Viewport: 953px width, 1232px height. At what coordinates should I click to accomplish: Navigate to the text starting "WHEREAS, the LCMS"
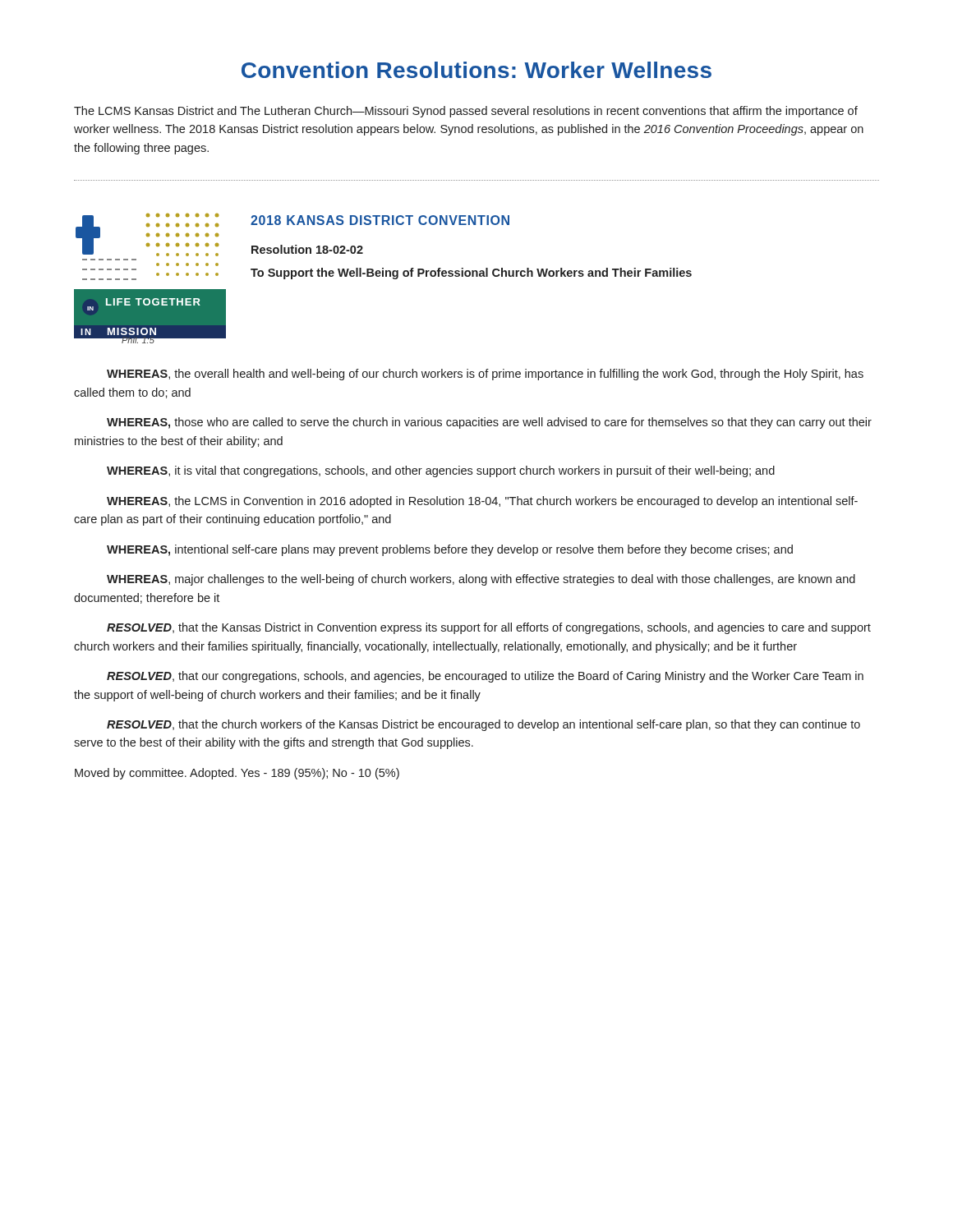click(x=466, y=510)
